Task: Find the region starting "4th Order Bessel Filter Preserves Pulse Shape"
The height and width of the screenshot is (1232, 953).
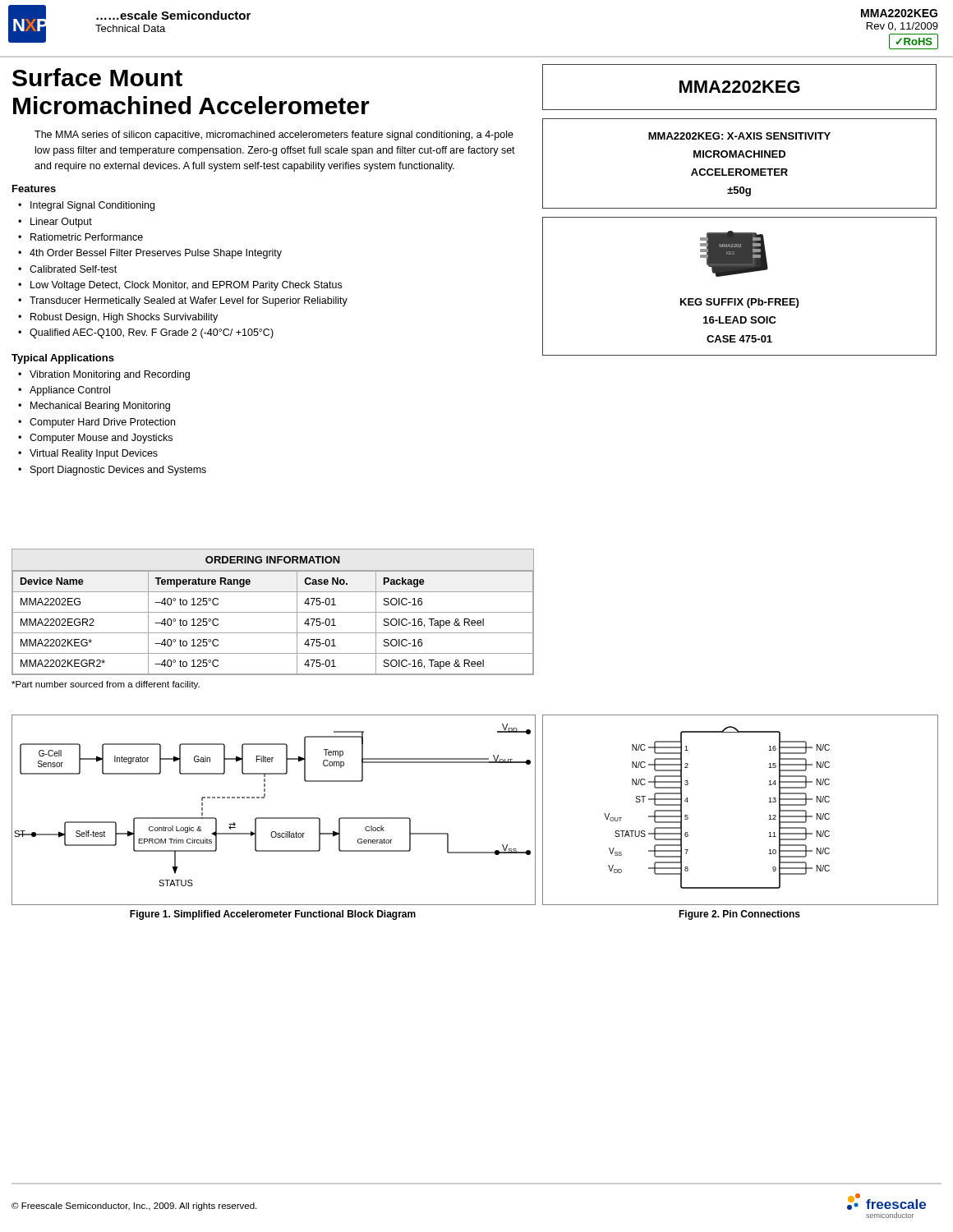Action: [x=156, y=253]
